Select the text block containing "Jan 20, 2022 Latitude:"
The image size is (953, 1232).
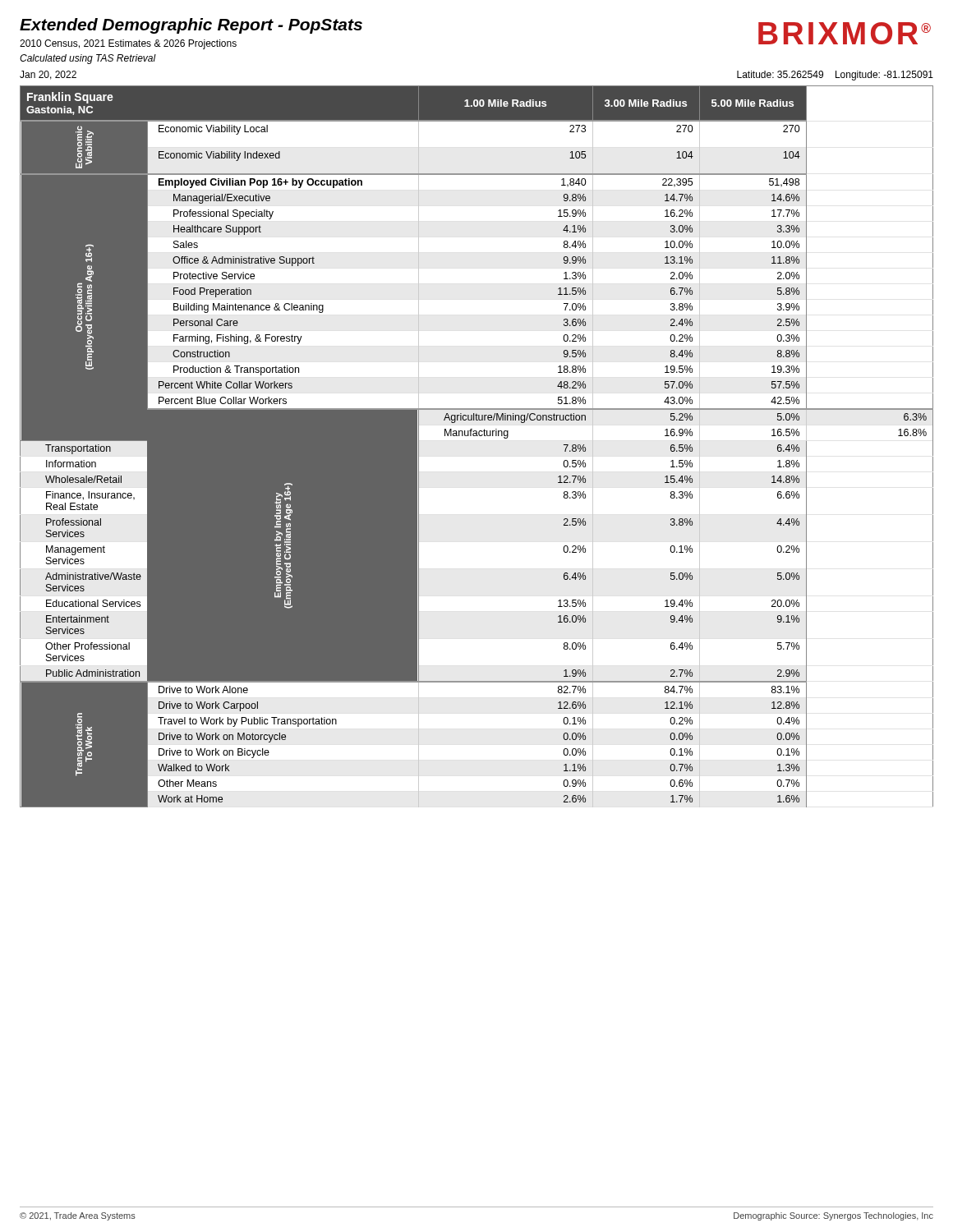(476, 75)
